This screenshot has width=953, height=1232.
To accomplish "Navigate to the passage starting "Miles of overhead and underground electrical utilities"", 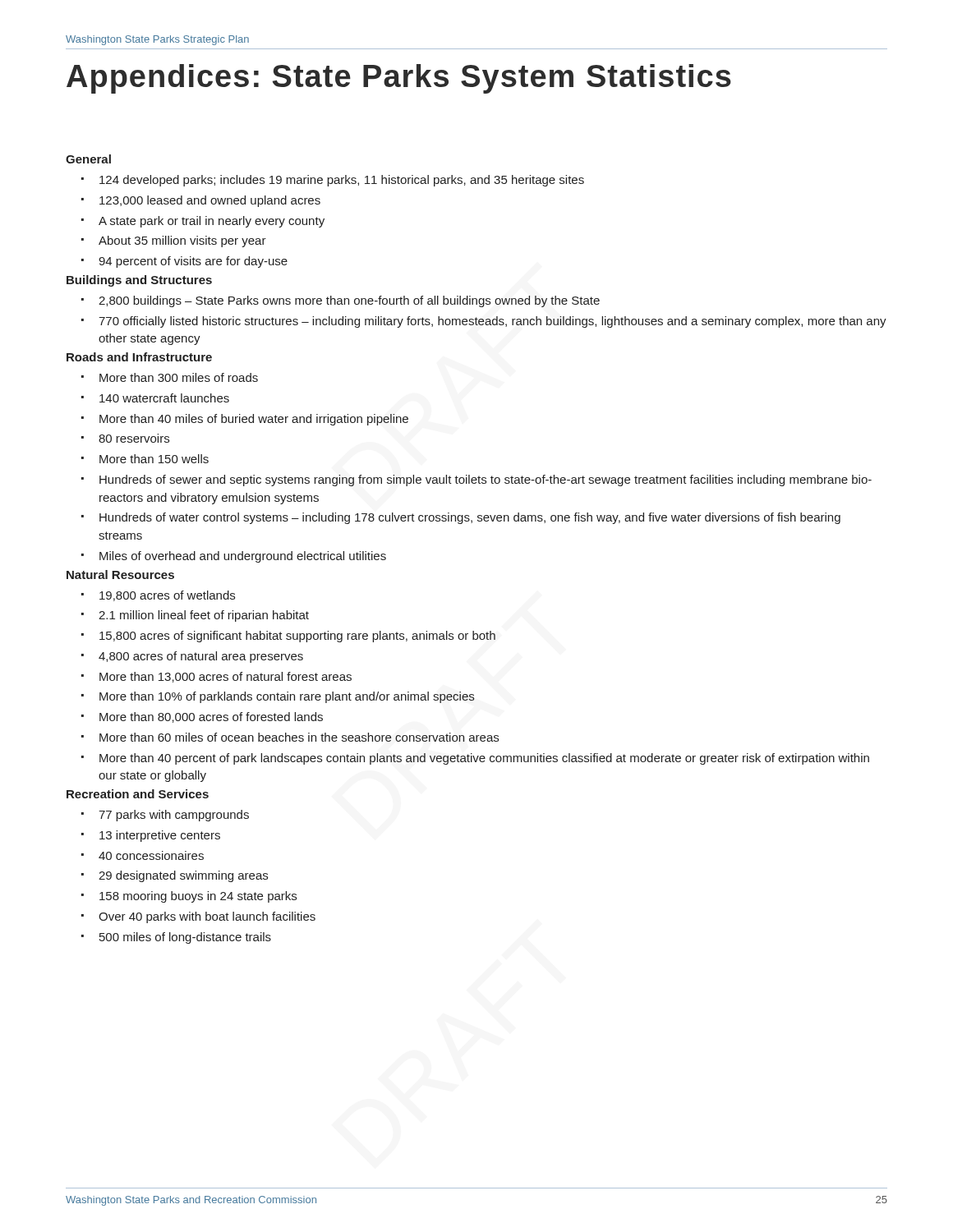I will tap(242, 555).
